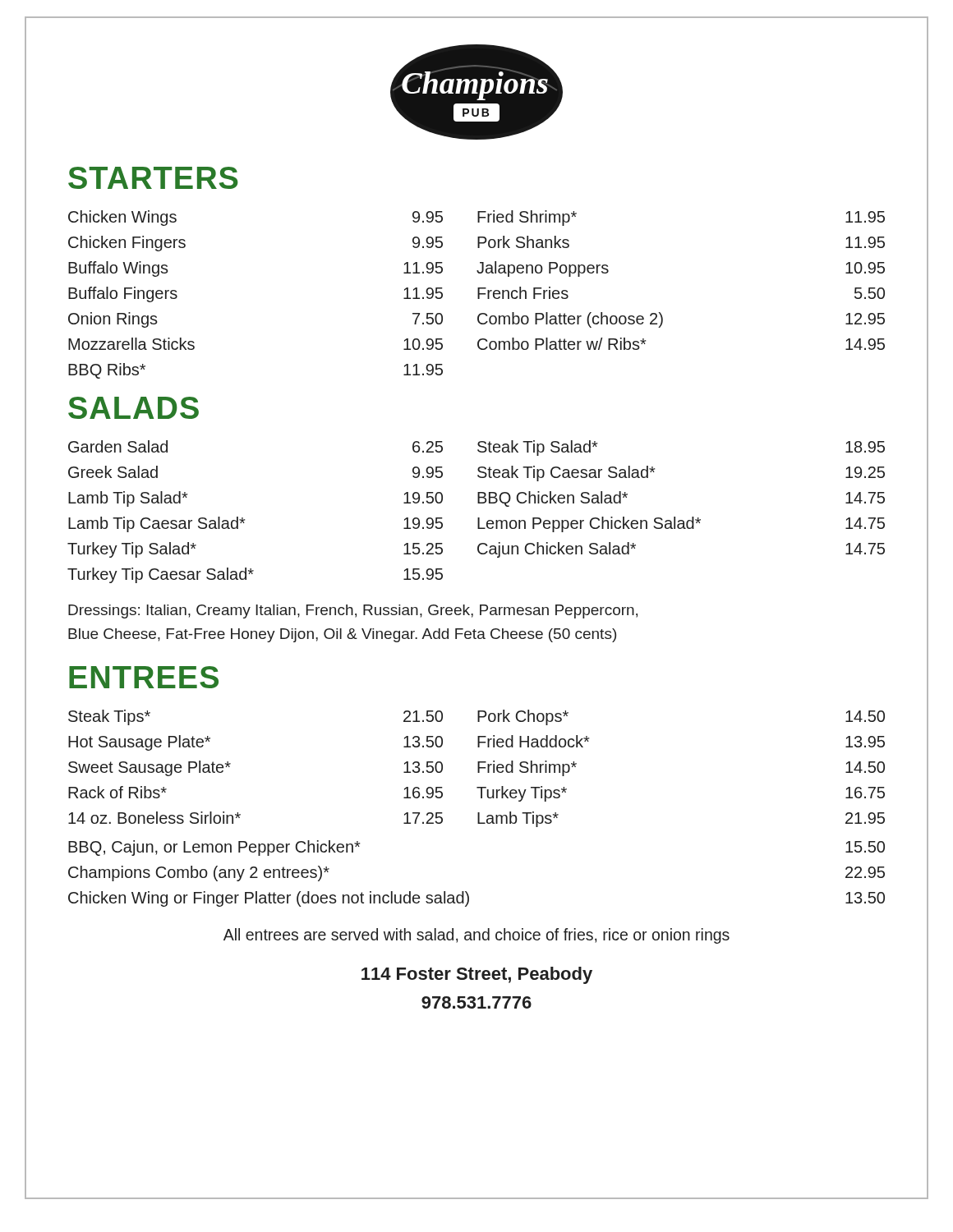Select the passage starting "All entrees are"
Viewport: 953px width, 1232px height.
[476, 935]
